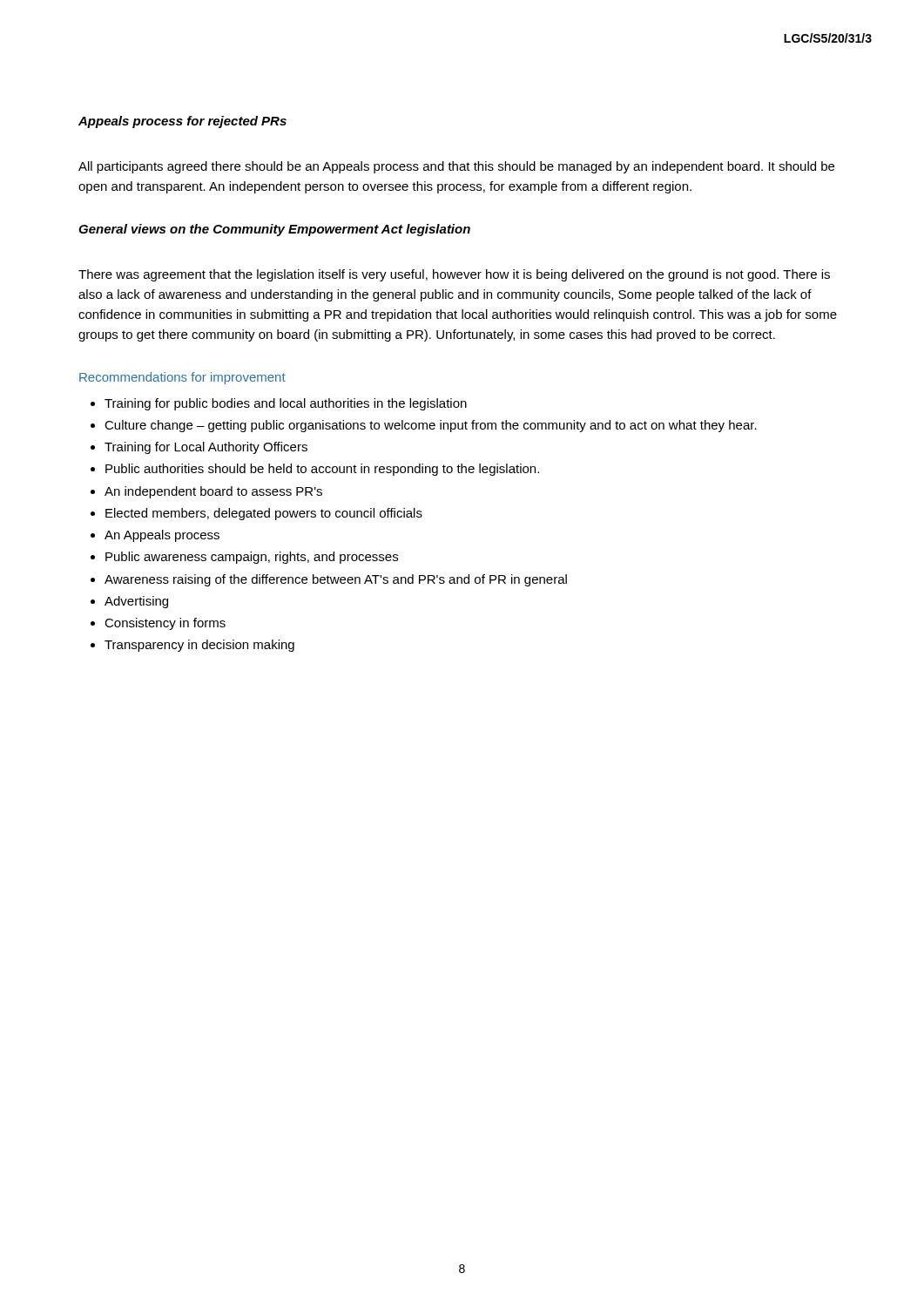Locate the list item that says "Consistency in forms"
This screenshot has width=924, height=1307.
(165, 623)
